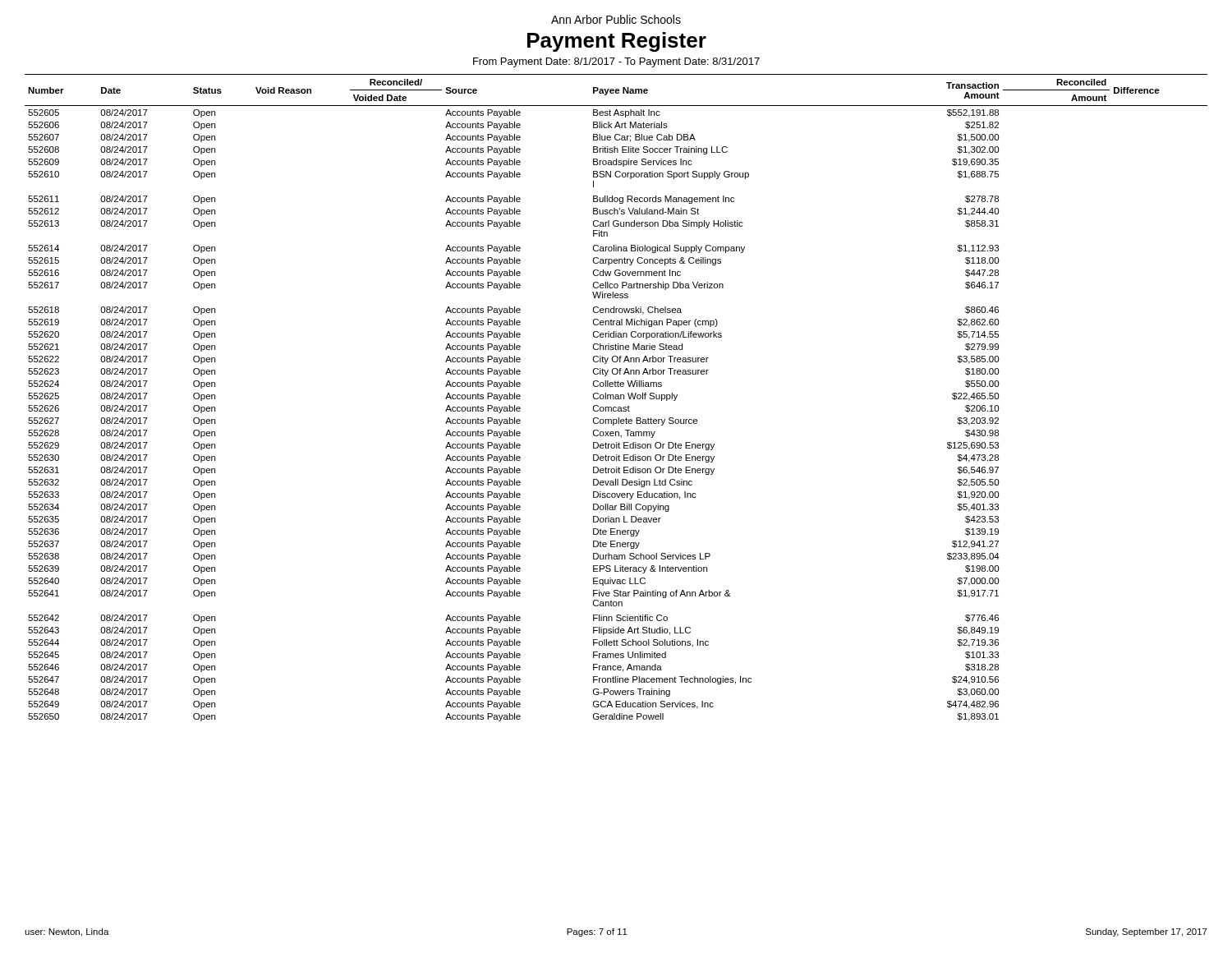Click on the table containing "Accounts Payable"
The image size is (1232, 953).
coord(616,398)
